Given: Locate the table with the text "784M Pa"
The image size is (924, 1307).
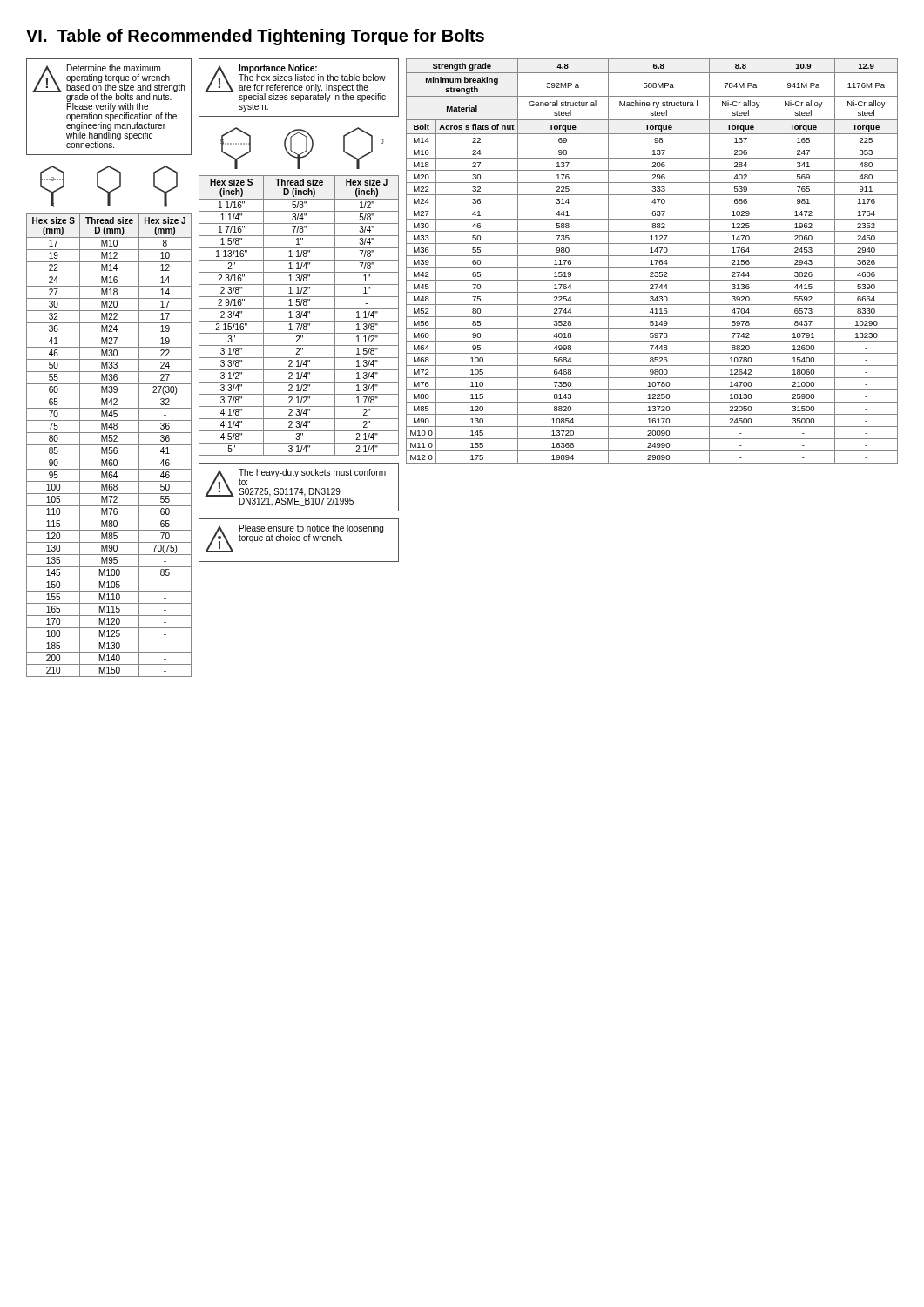Looking at the screenshot, I should (652, 261).
